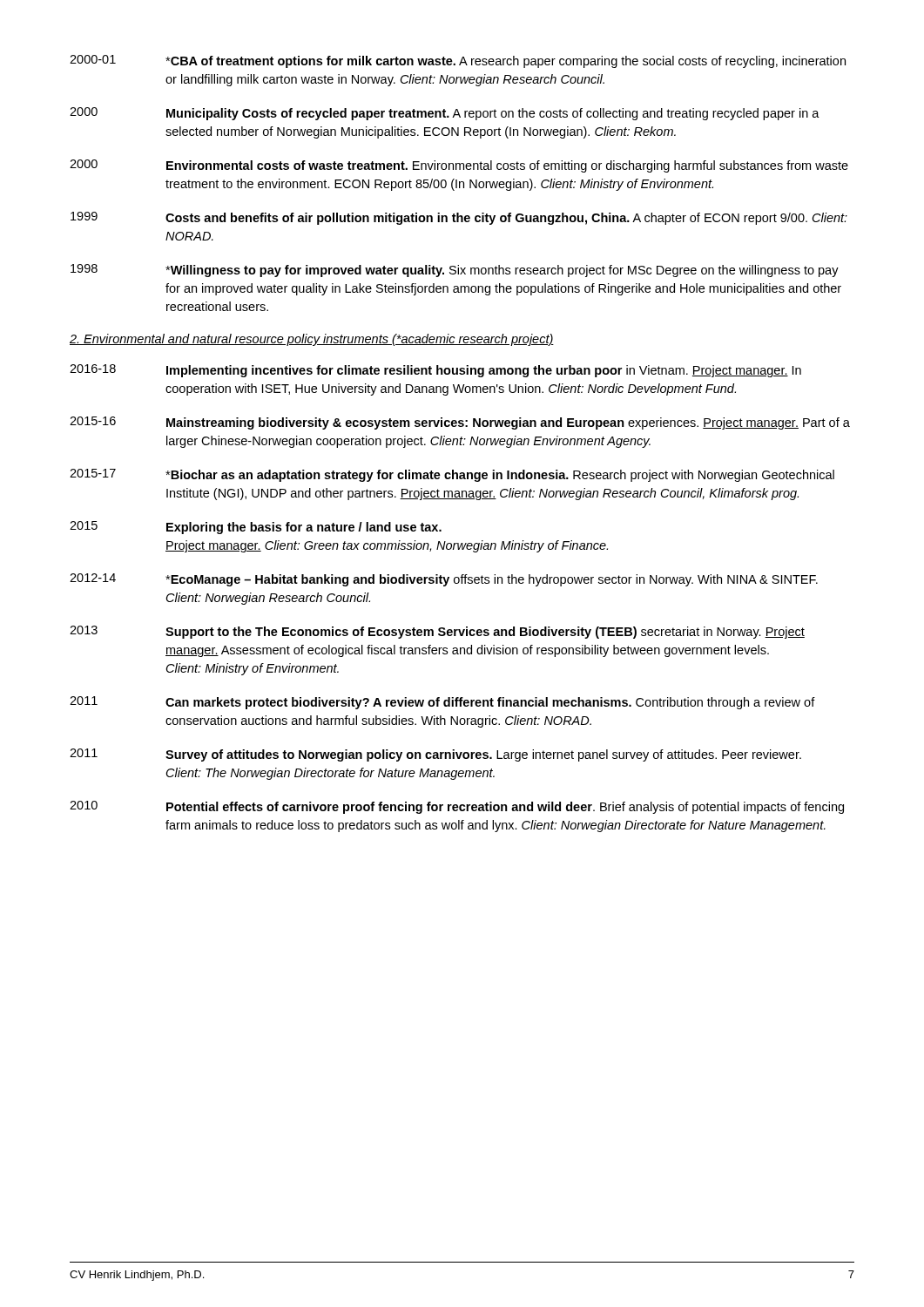Find the list item that says "2015 Exploring the basis for a nature /"

(462, 537)
